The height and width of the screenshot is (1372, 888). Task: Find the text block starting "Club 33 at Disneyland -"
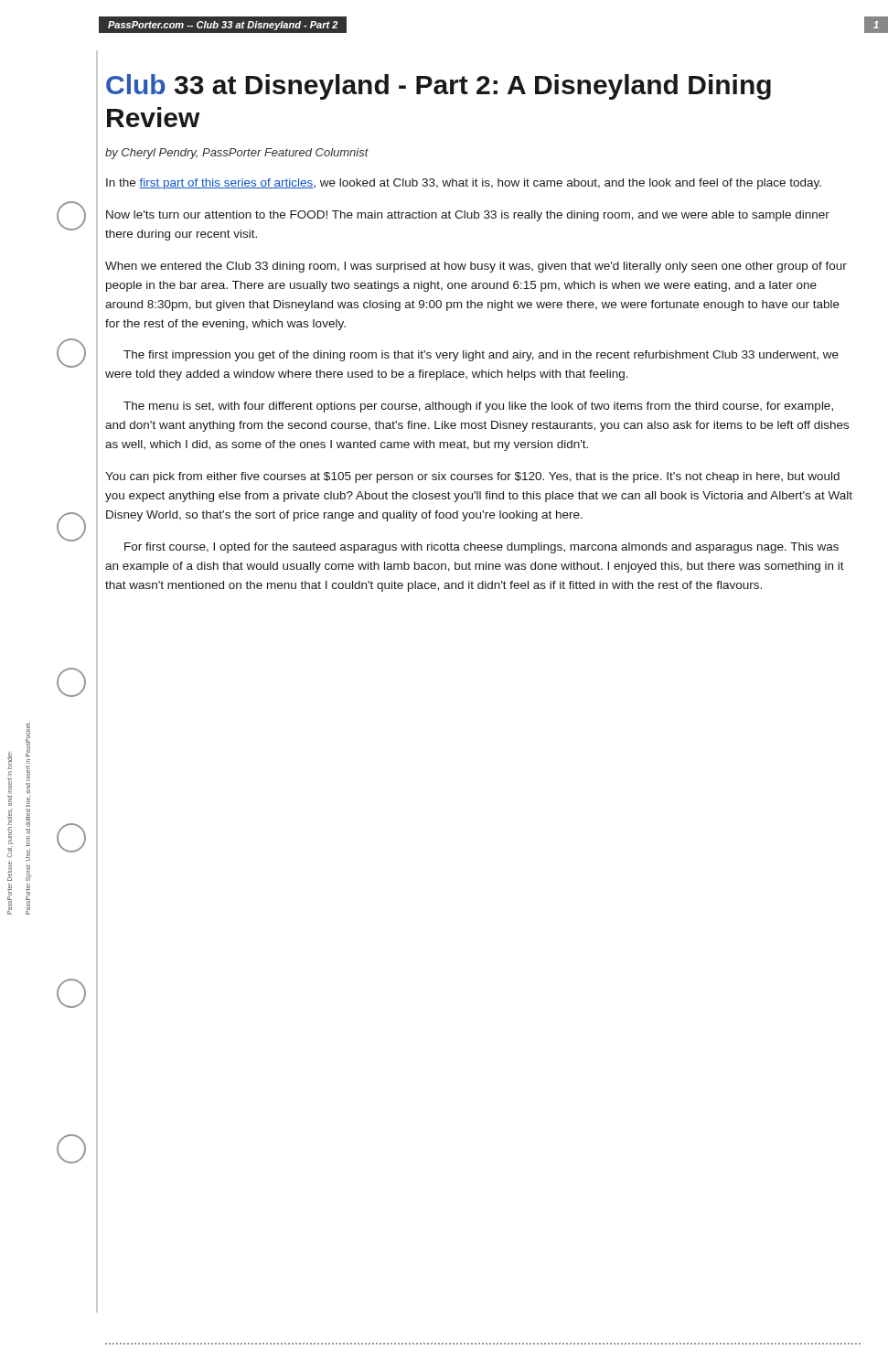pos(480,102)
